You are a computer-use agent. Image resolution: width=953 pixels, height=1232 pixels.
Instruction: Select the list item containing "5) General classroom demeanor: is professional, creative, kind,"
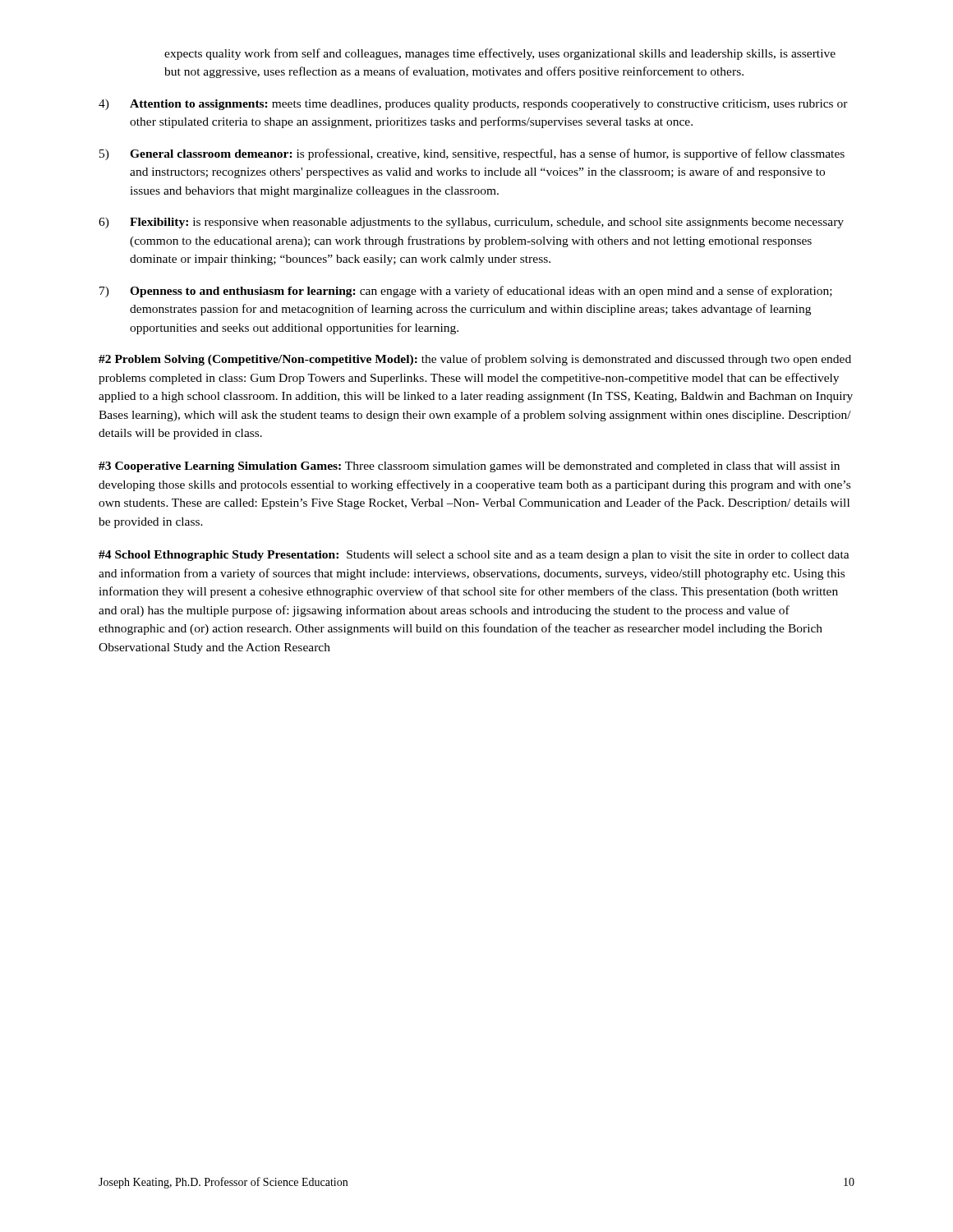(476, 172)
